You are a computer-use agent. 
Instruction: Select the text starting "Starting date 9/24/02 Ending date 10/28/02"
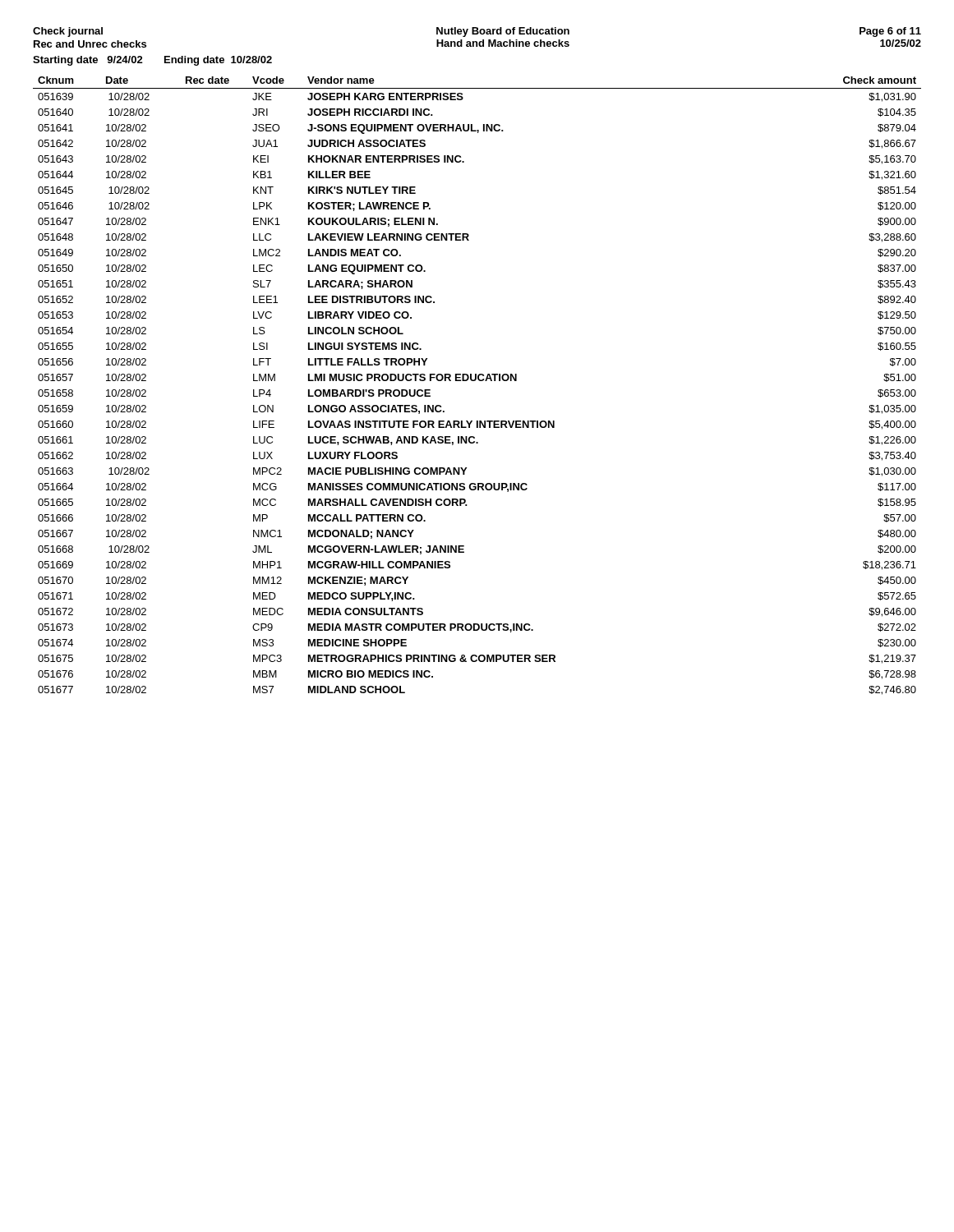[x=153, y=60]
